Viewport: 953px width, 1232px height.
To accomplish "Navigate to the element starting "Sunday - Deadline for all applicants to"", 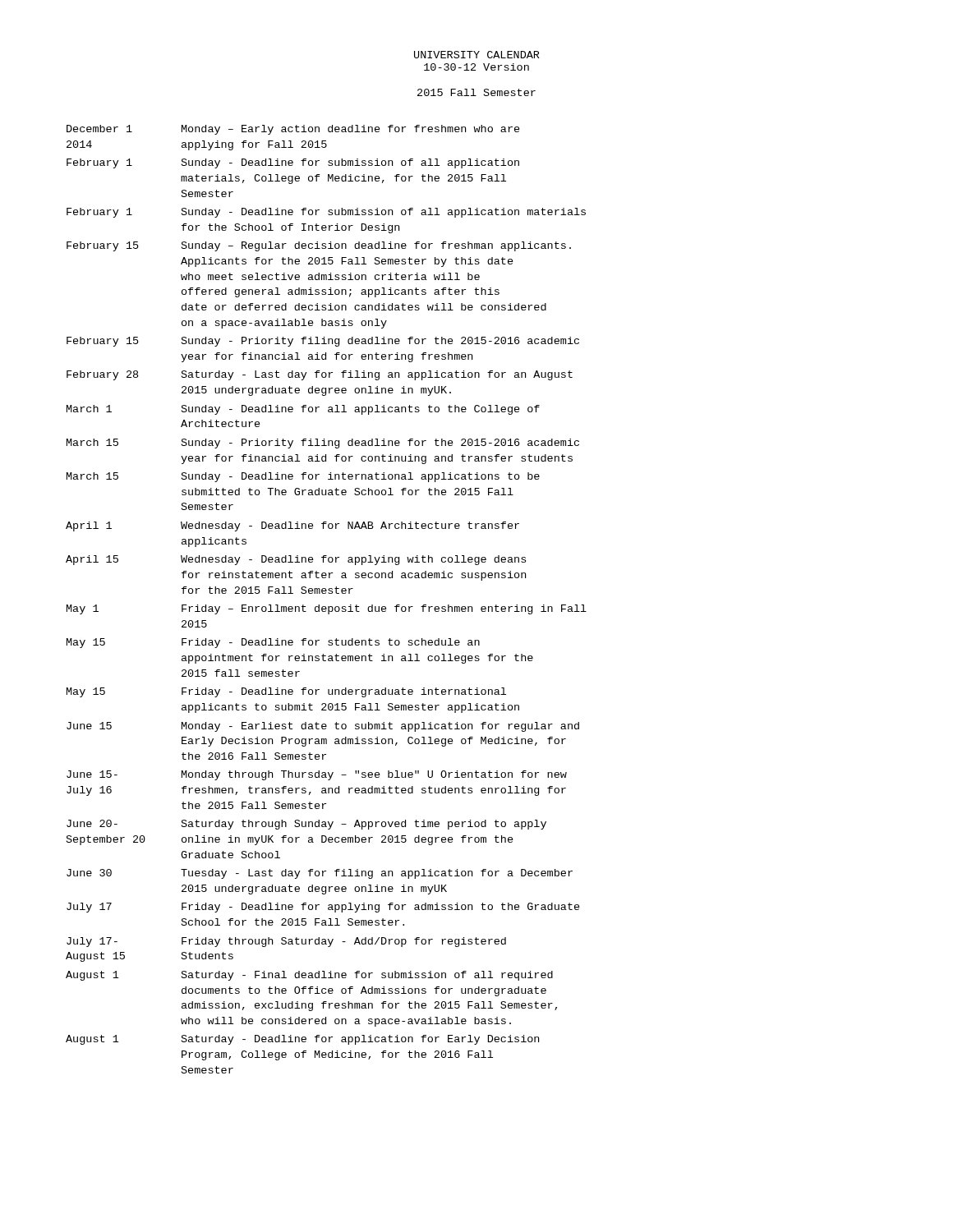I will point(360,417).
